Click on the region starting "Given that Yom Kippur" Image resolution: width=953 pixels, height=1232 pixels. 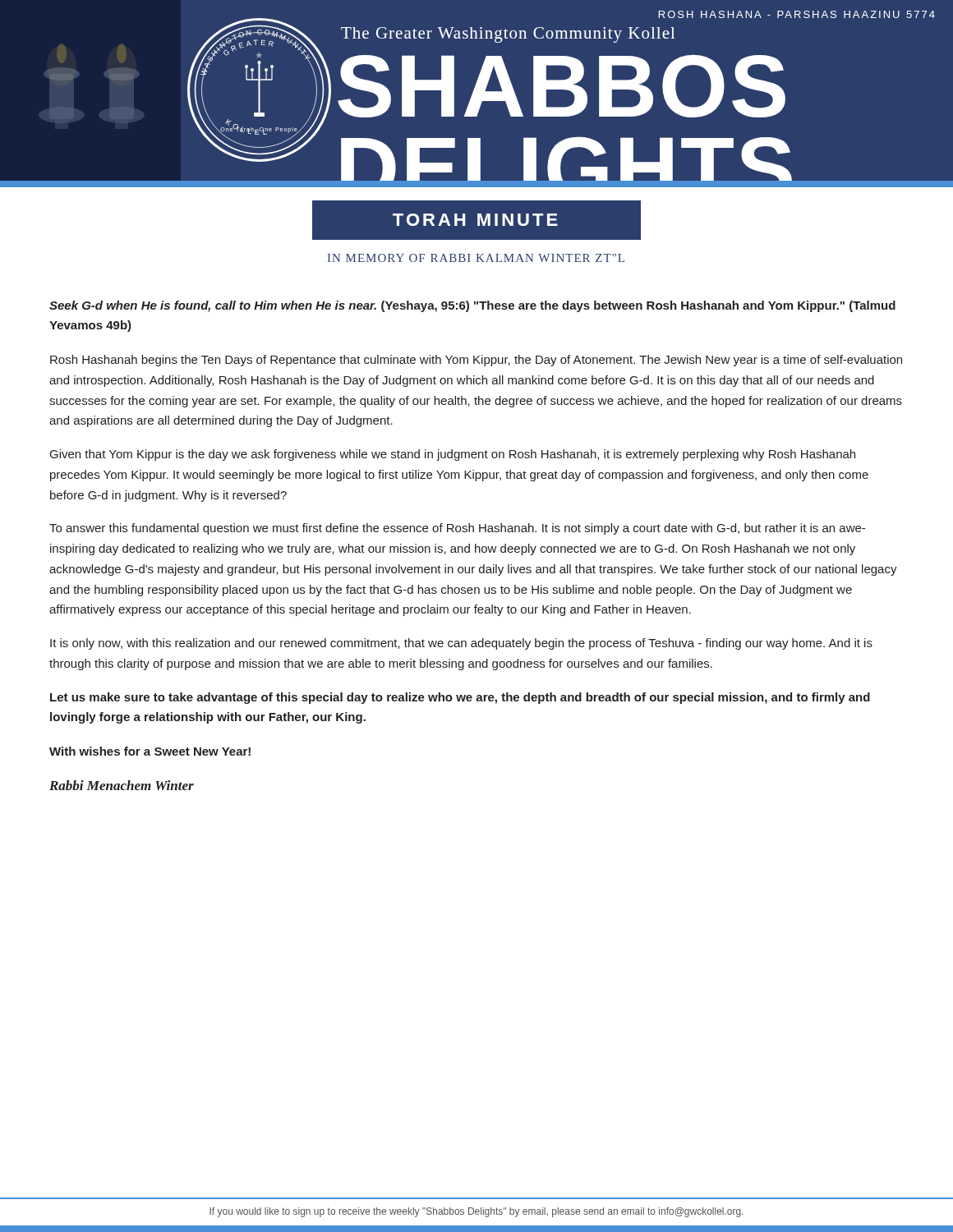(459, 474)
